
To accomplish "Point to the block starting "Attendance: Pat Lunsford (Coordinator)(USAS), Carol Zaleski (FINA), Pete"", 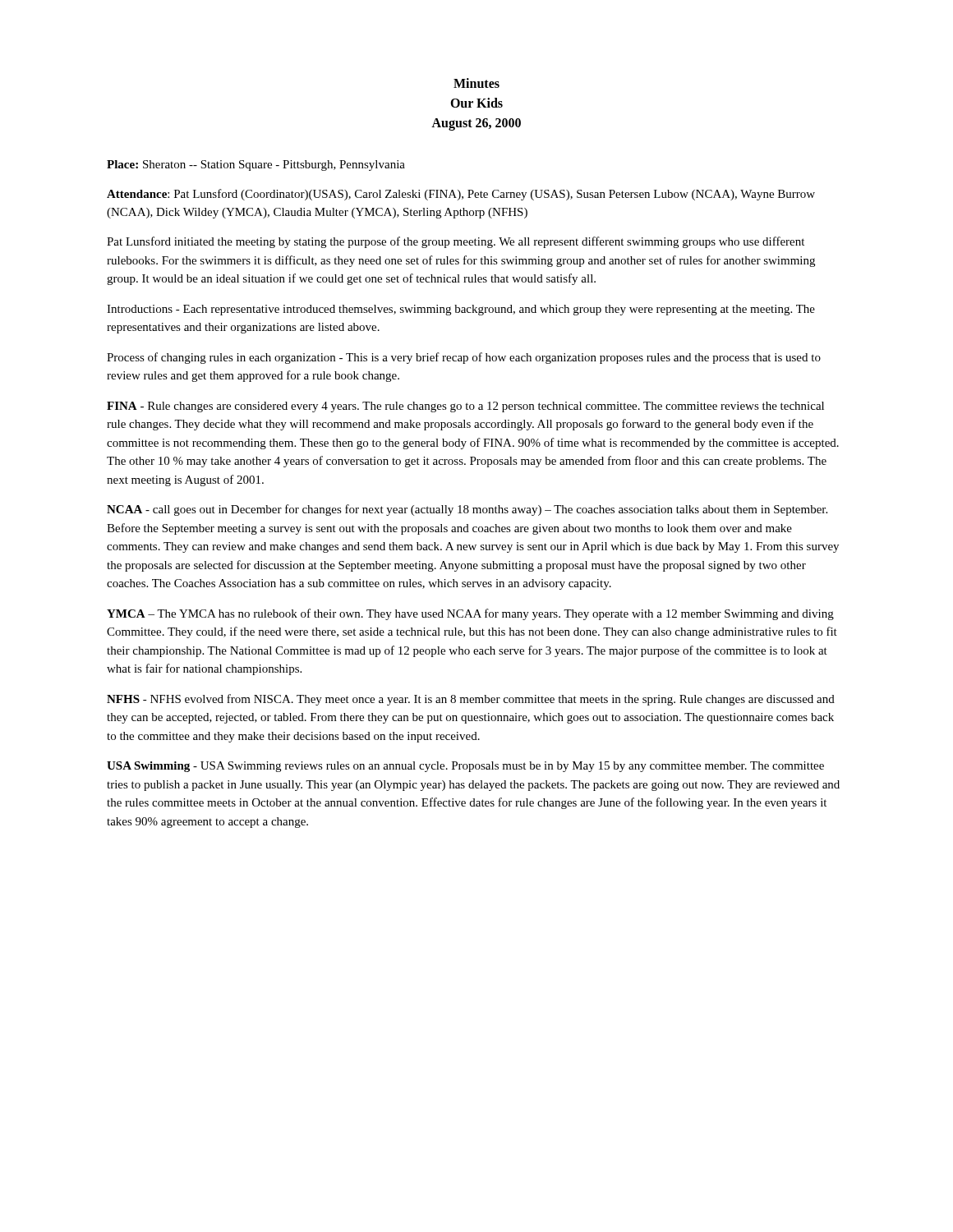I will 461,203.
